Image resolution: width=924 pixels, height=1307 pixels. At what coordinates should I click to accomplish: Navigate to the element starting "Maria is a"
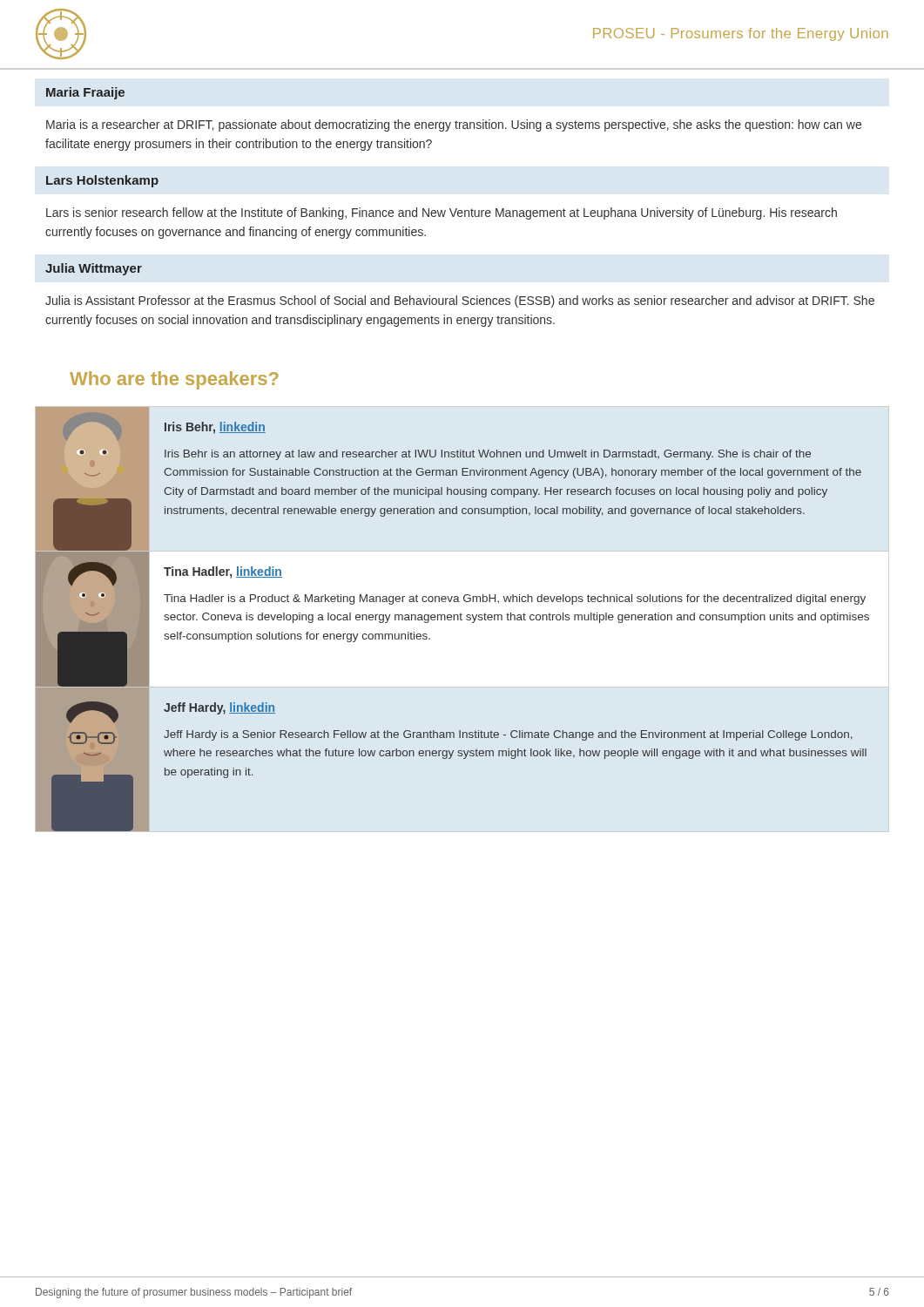pos(454,134)
